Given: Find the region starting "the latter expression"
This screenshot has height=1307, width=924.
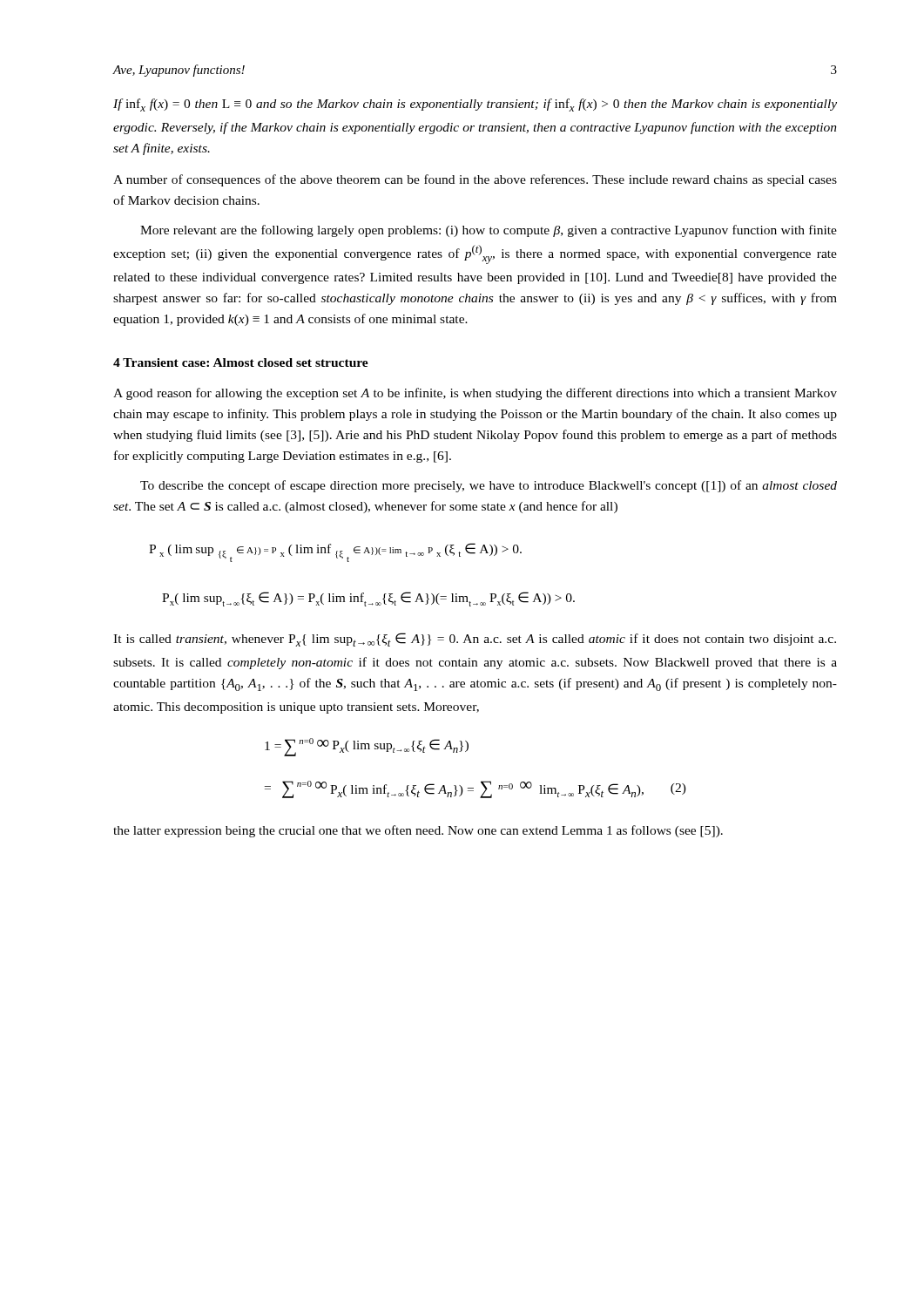Looking at the screenshot, I should click(x=475, y=831).
